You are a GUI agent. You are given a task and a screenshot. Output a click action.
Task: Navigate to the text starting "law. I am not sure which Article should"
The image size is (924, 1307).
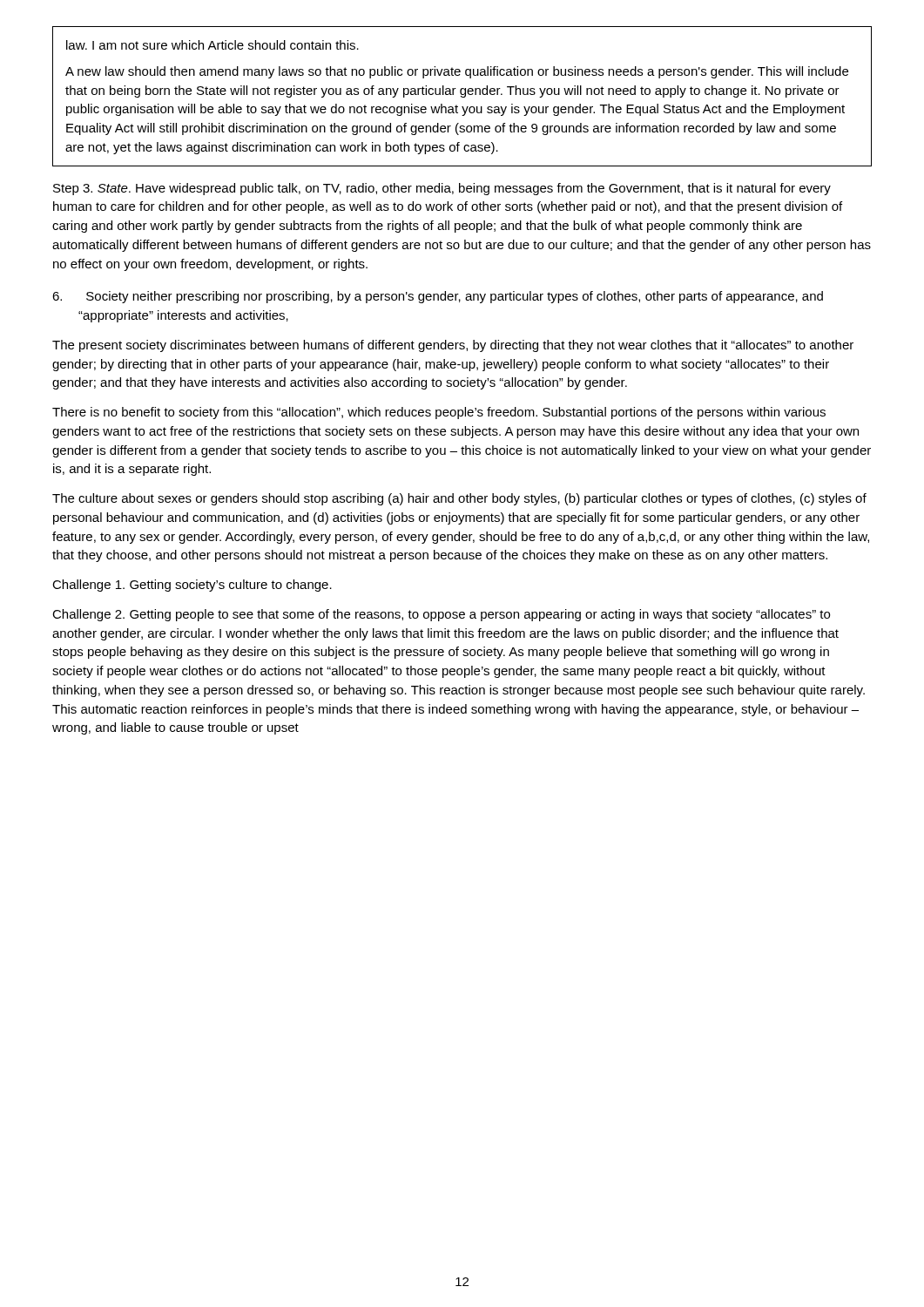[x=462, y=96]
